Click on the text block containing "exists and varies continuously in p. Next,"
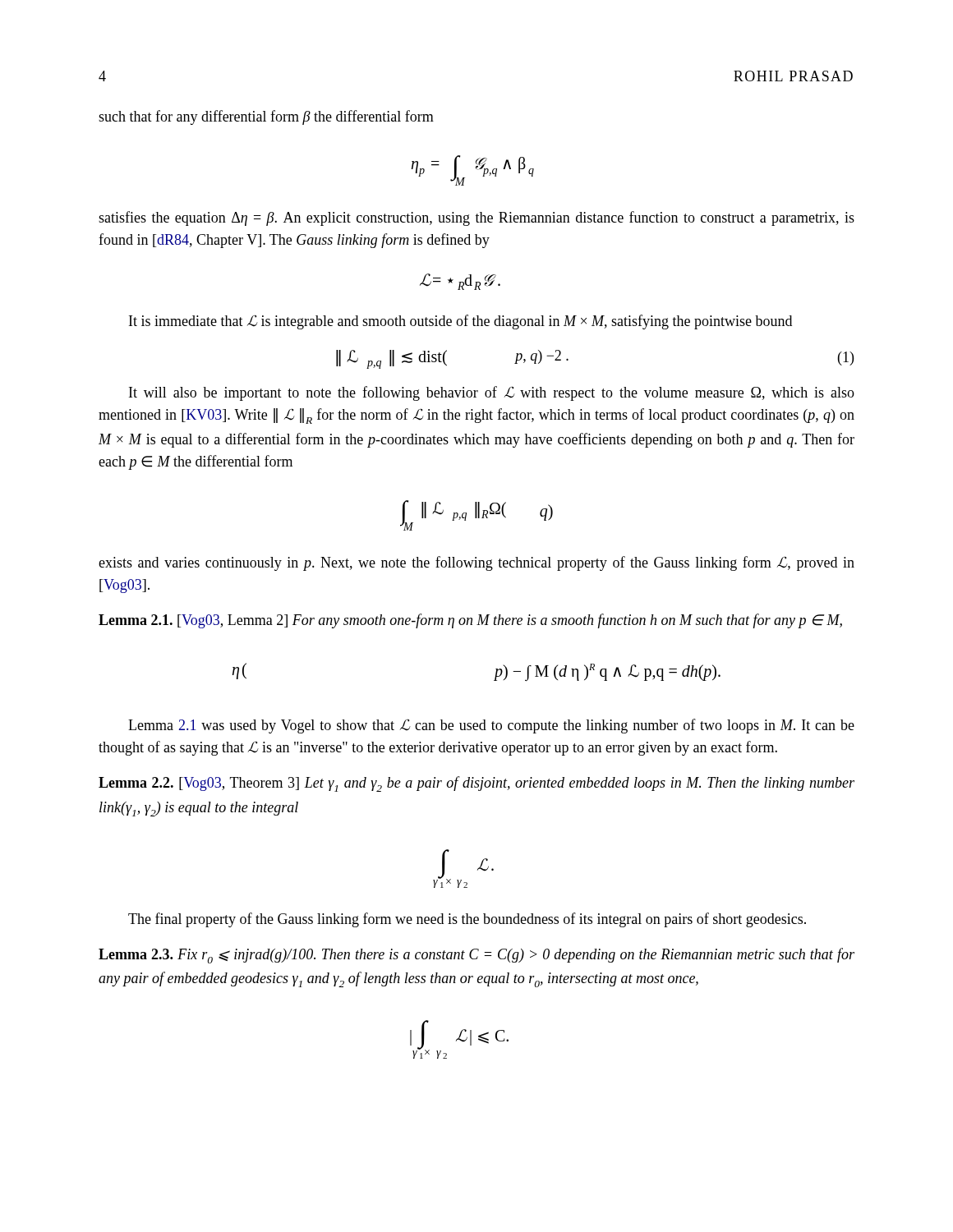953x1232 pixels. 476,574
